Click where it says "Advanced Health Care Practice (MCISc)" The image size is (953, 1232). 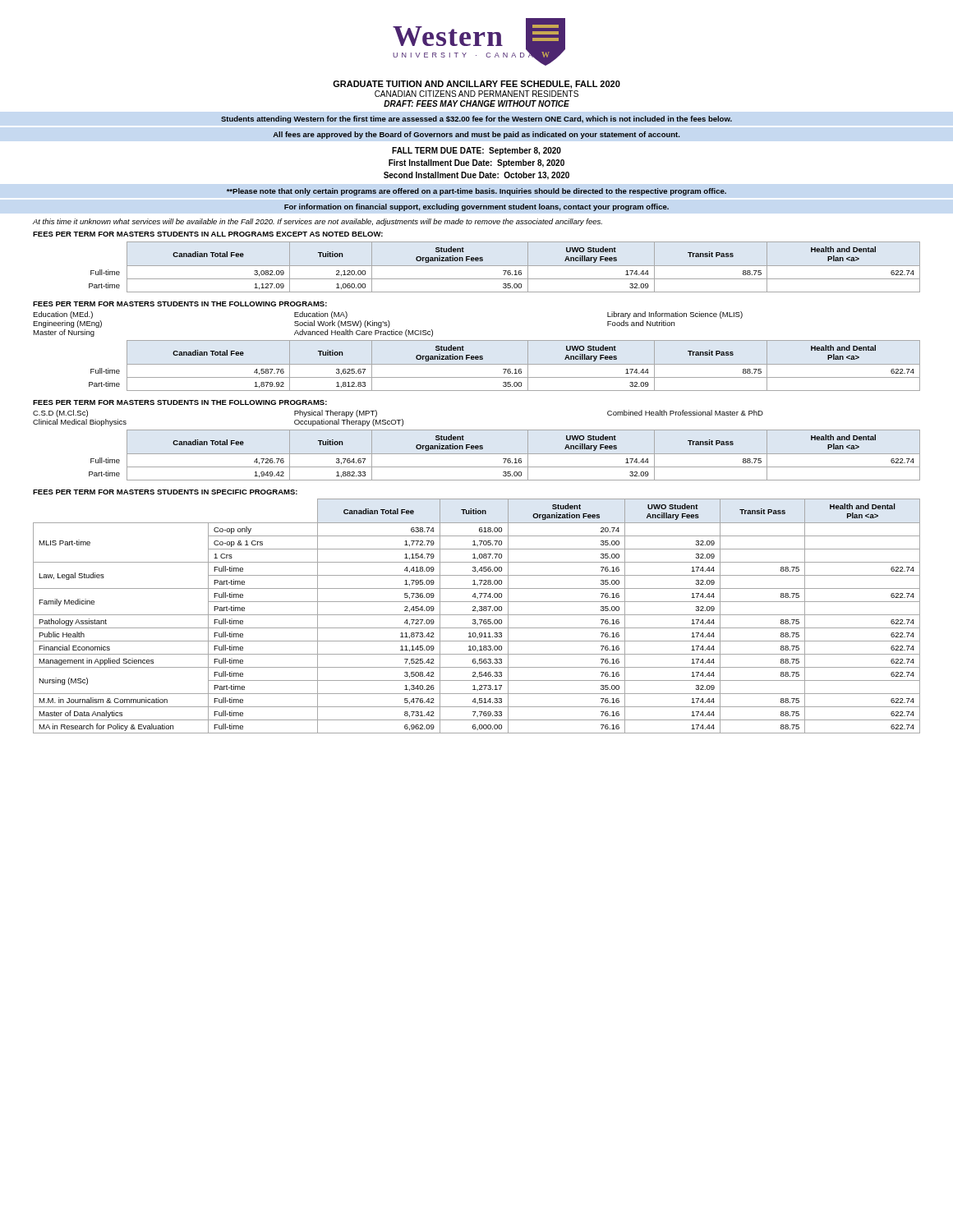pos(364,332)
